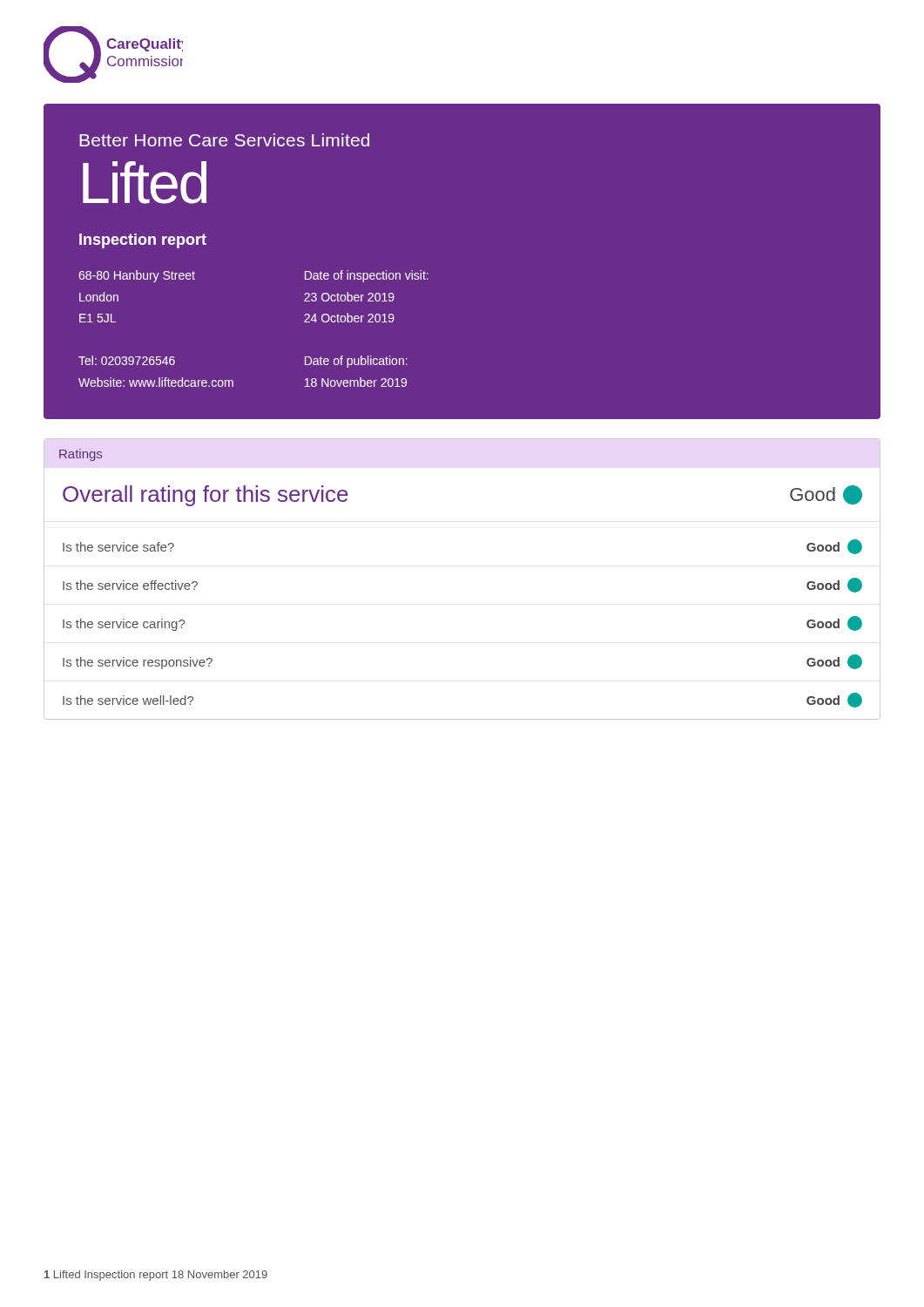Click where it says "Is the service caring?"
Screen dimensions: 1307x924
(x=124, y=623)
